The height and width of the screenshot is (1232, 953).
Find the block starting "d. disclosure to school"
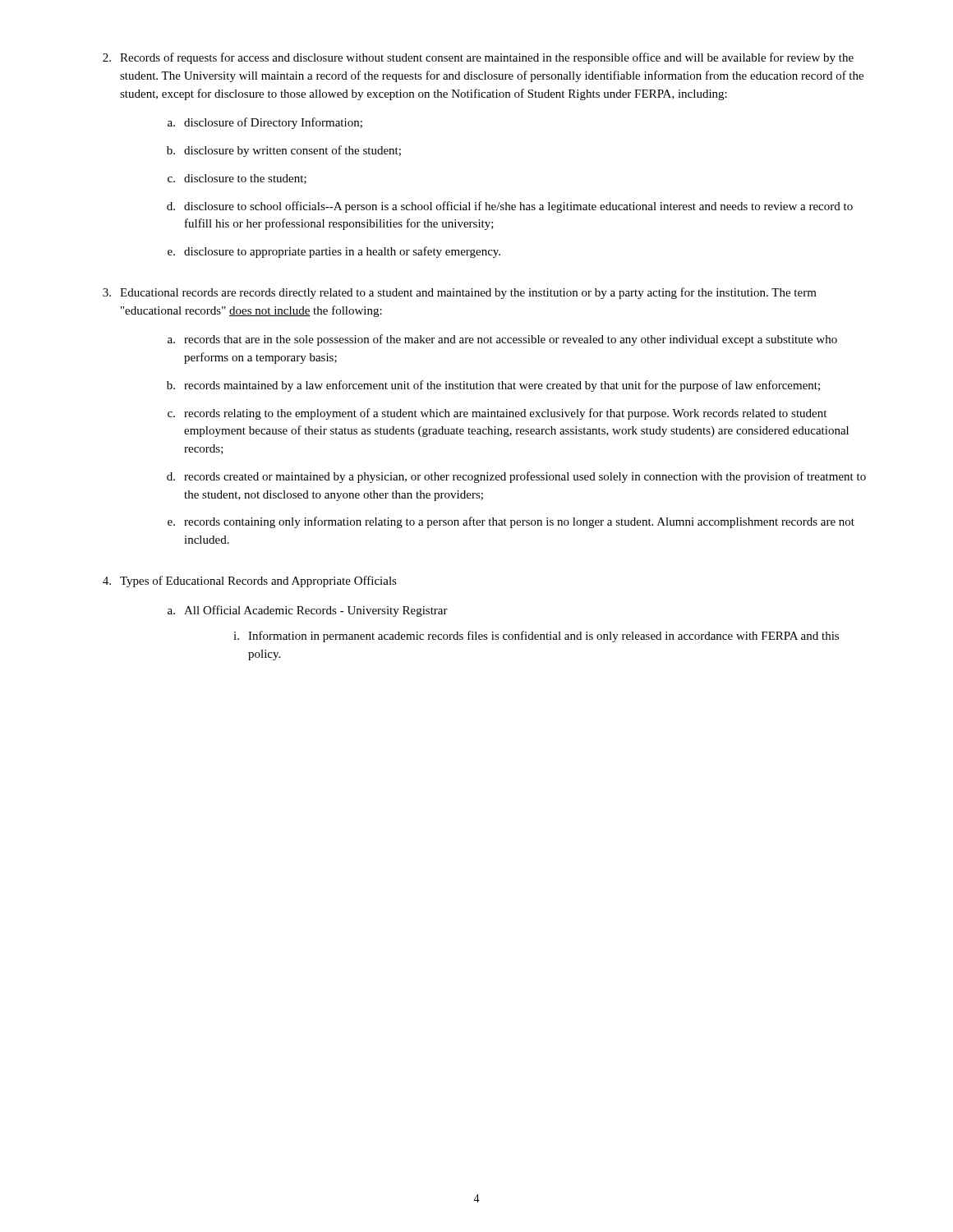510,215
